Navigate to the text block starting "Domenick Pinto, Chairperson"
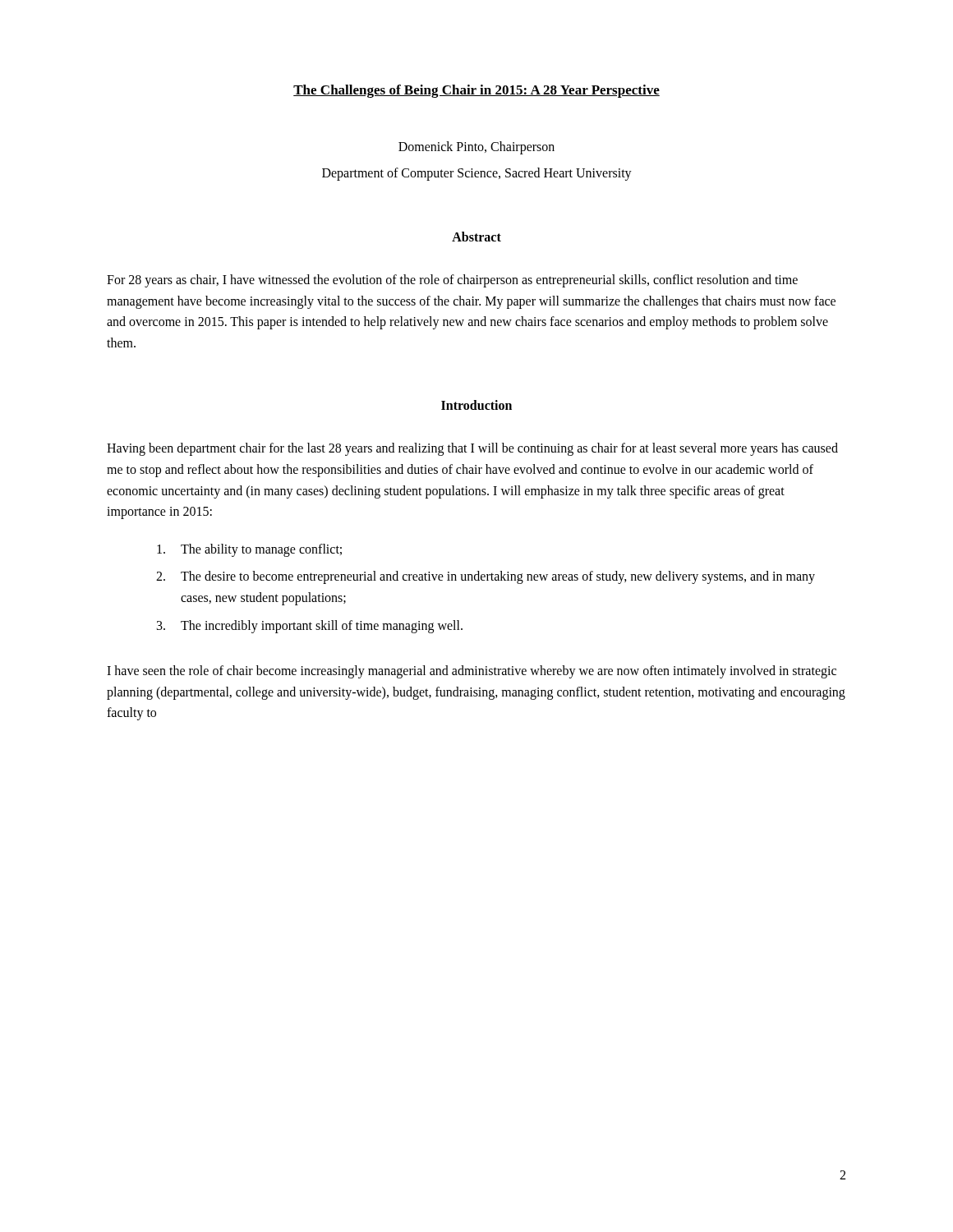953x1232 pixels. [x=476, y=147]
